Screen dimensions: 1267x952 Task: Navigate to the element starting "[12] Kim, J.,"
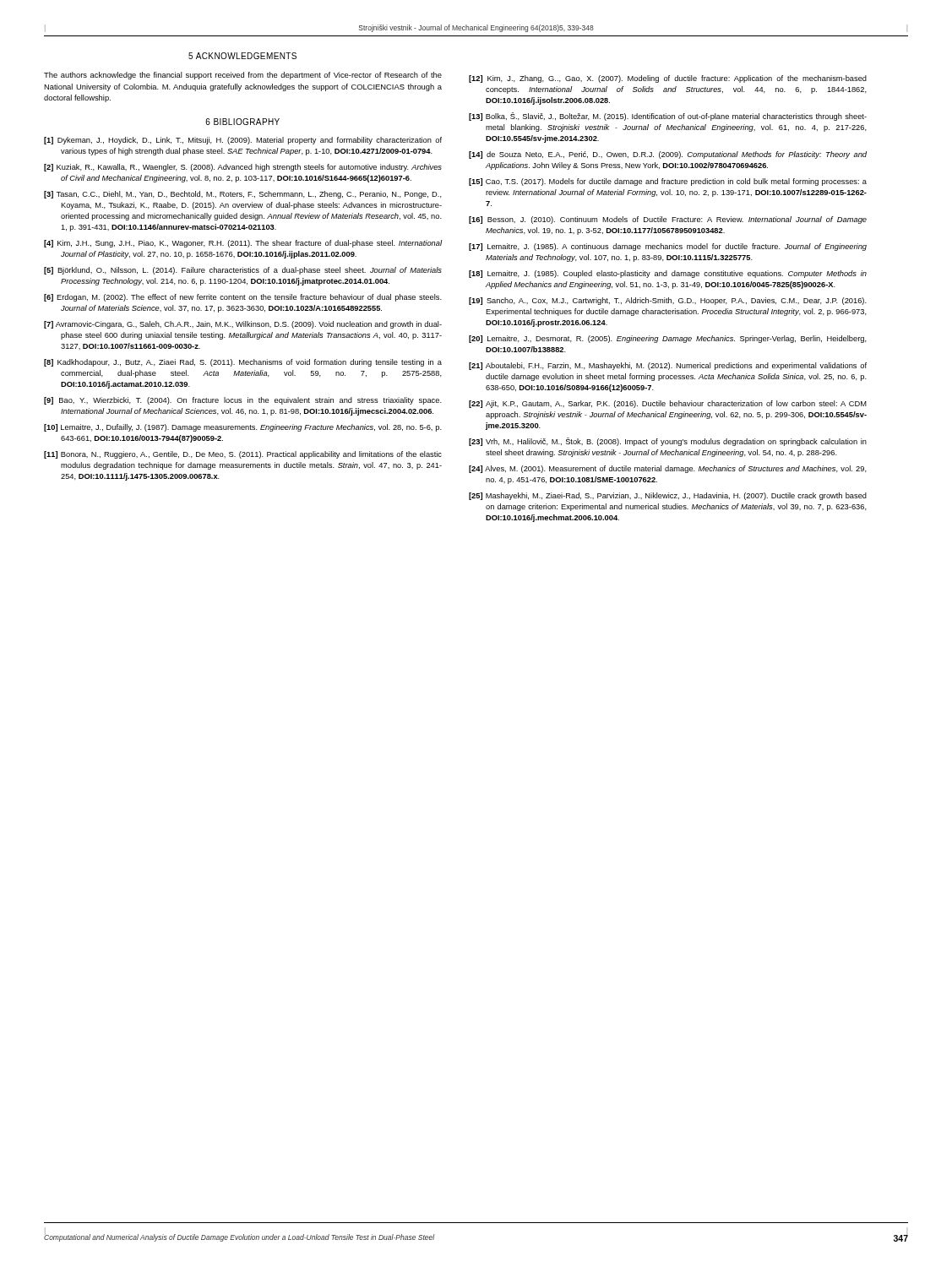668,90
